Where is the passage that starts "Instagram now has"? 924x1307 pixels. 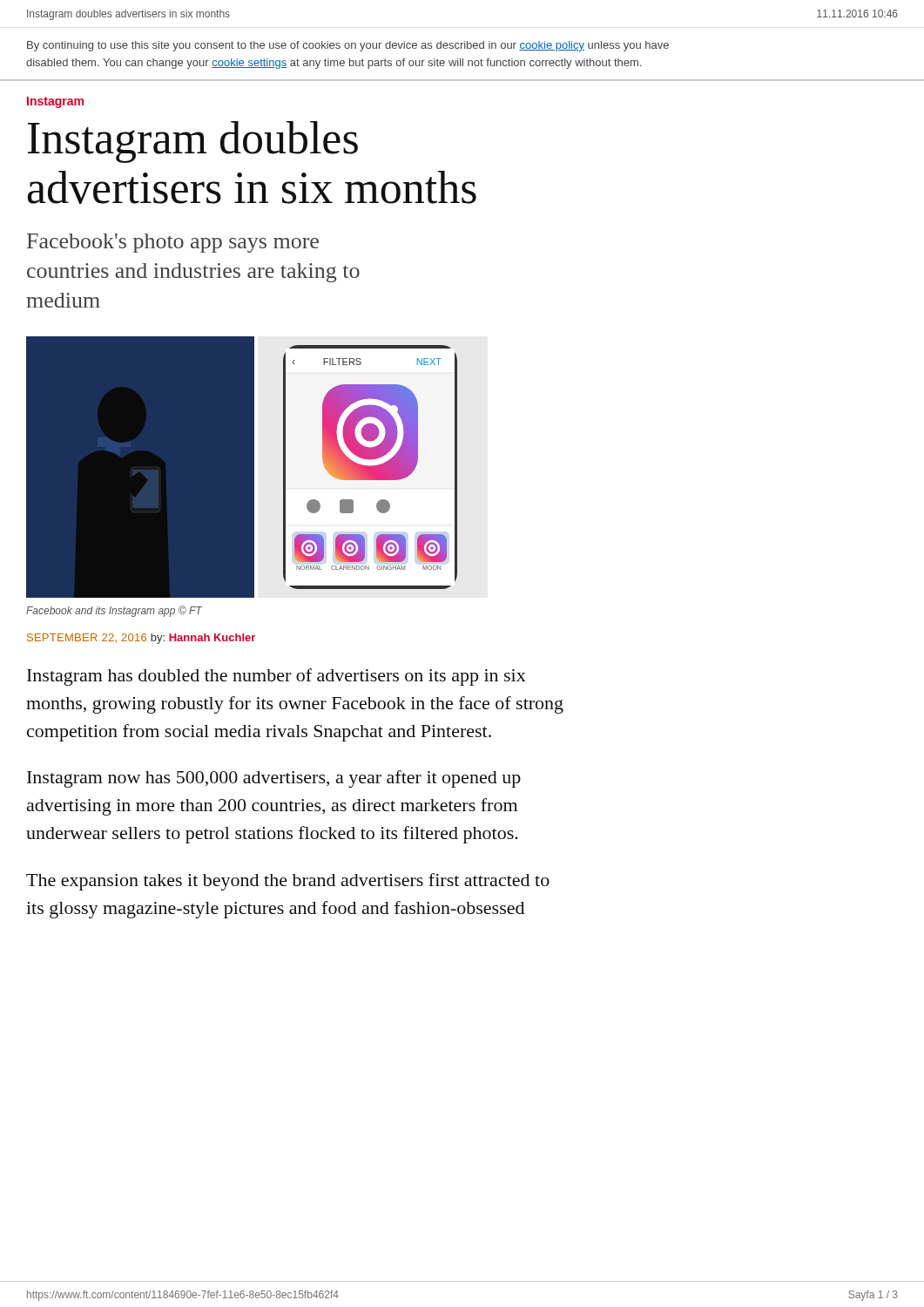click(x=274, y=805)
